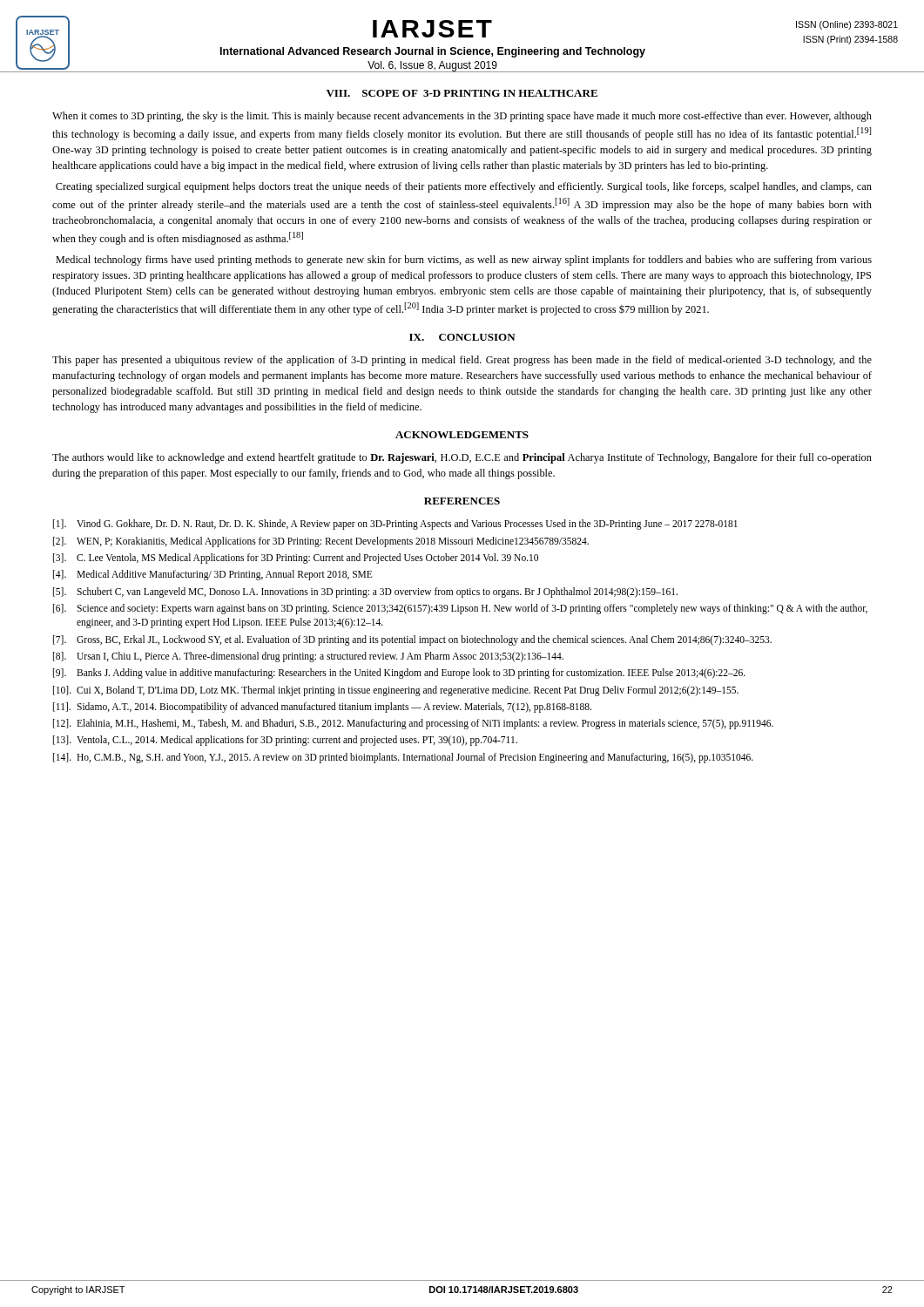Viewport: 924px width, 1307px height.
Task: Locate the block of text that opens with "[7]. Gross, BC, Erkal JL, Lockwood"
Action: [412, 639]
